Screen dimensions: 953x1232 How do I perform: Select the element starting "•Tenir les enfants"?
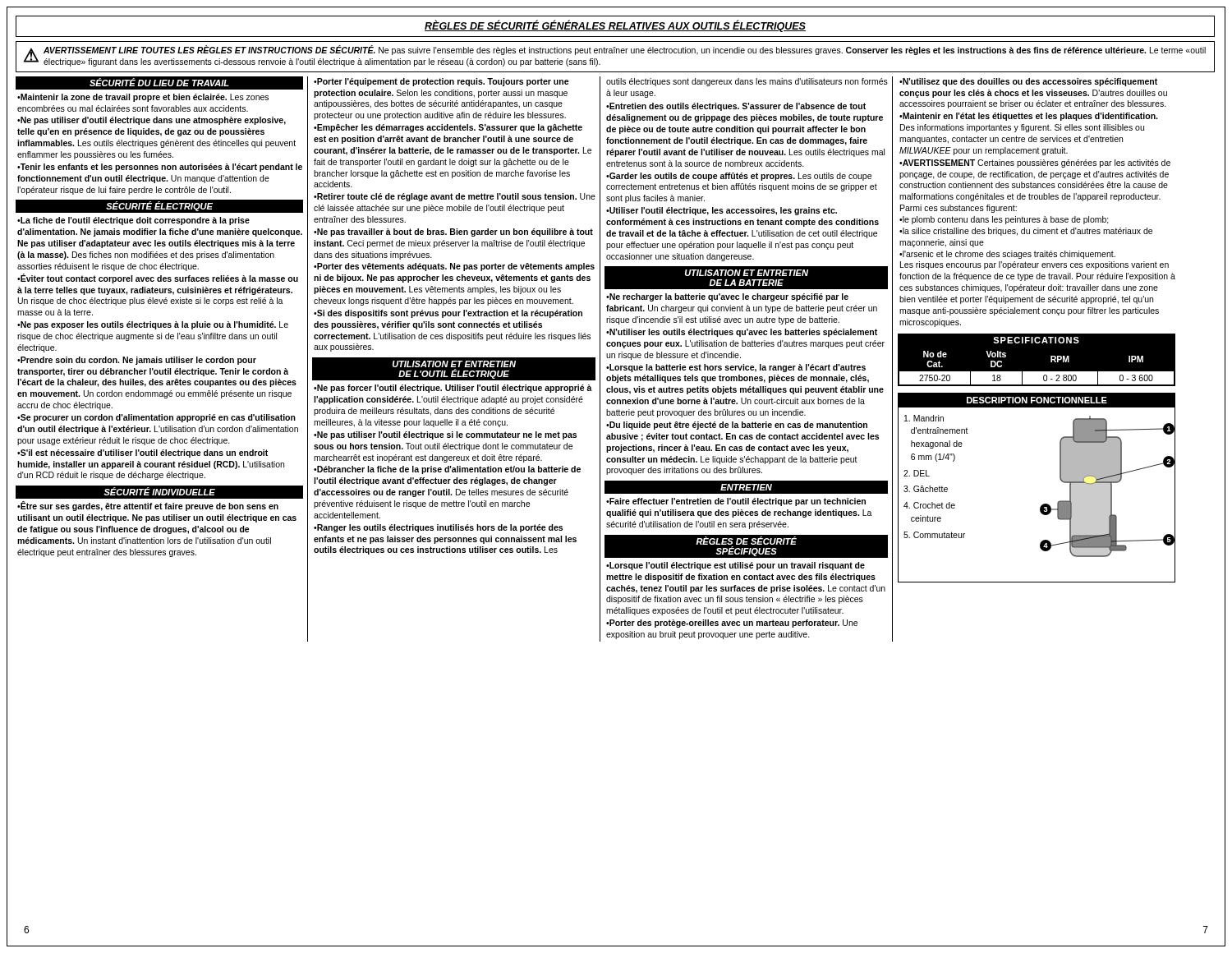[x=160, y=178]
